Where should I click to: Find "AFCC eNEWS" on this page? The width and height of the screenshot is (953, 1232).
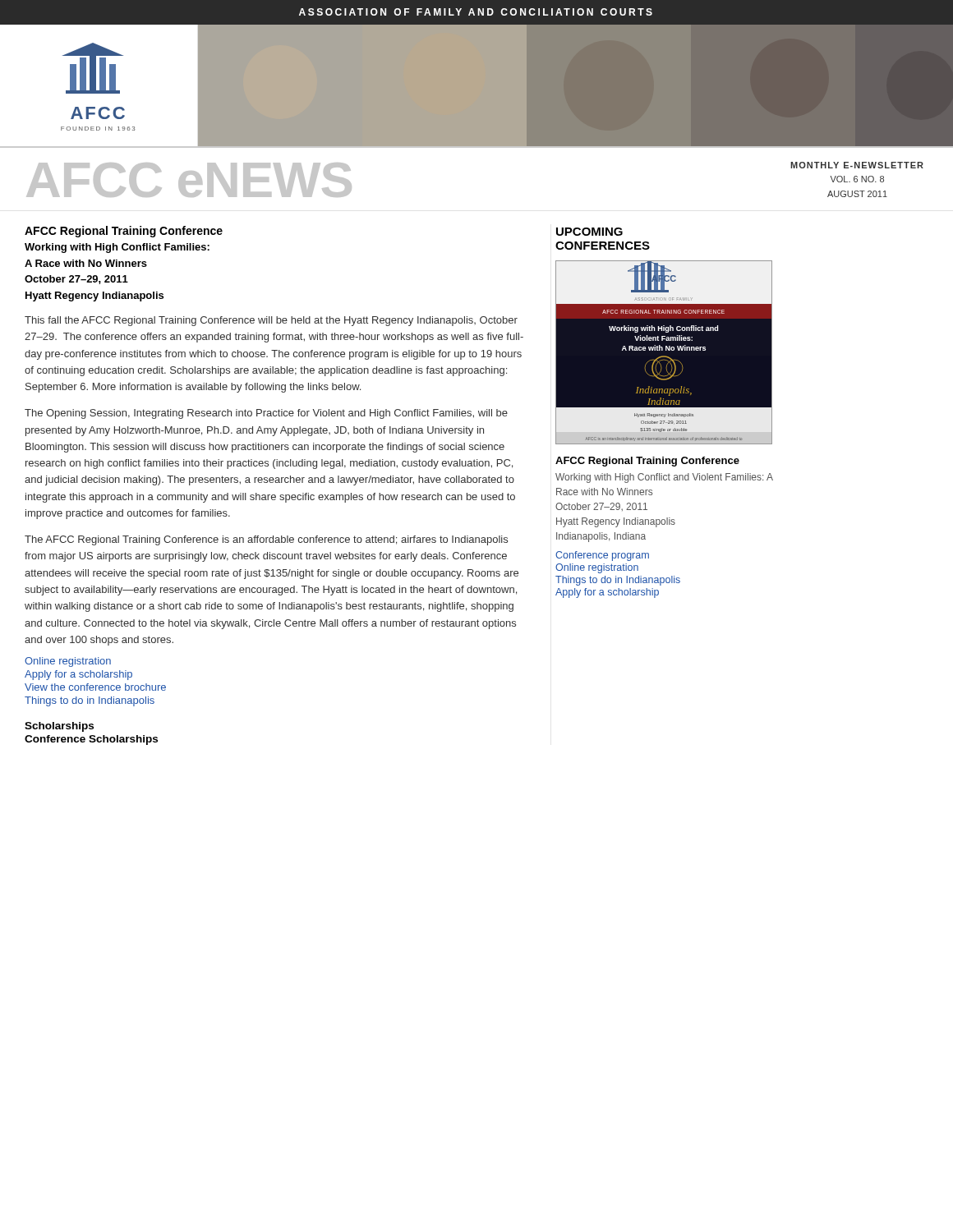tap(189, 180)
